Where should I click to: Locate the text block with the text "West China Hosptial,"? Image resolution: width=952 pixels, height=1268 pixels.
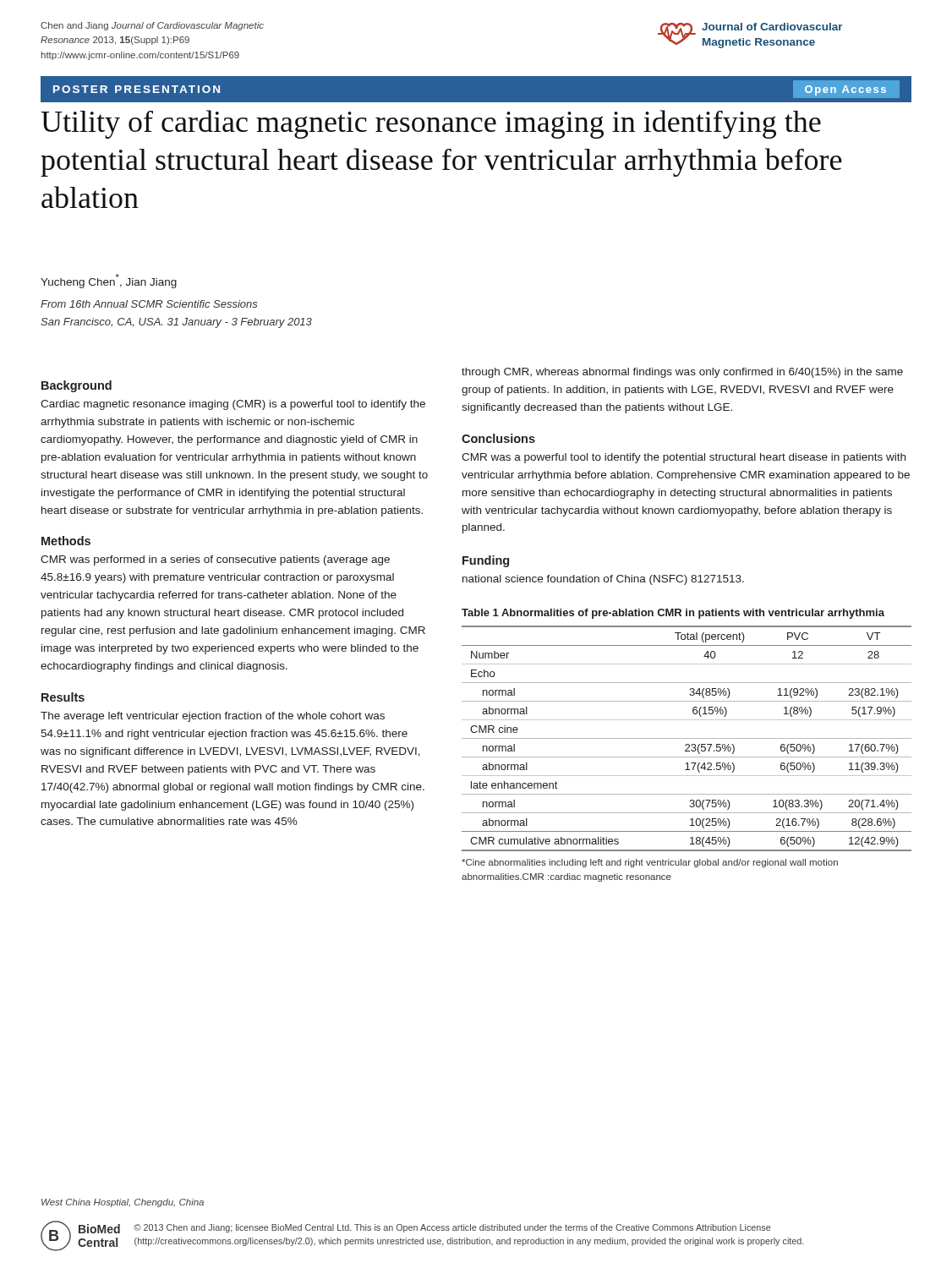(122, 1202)
